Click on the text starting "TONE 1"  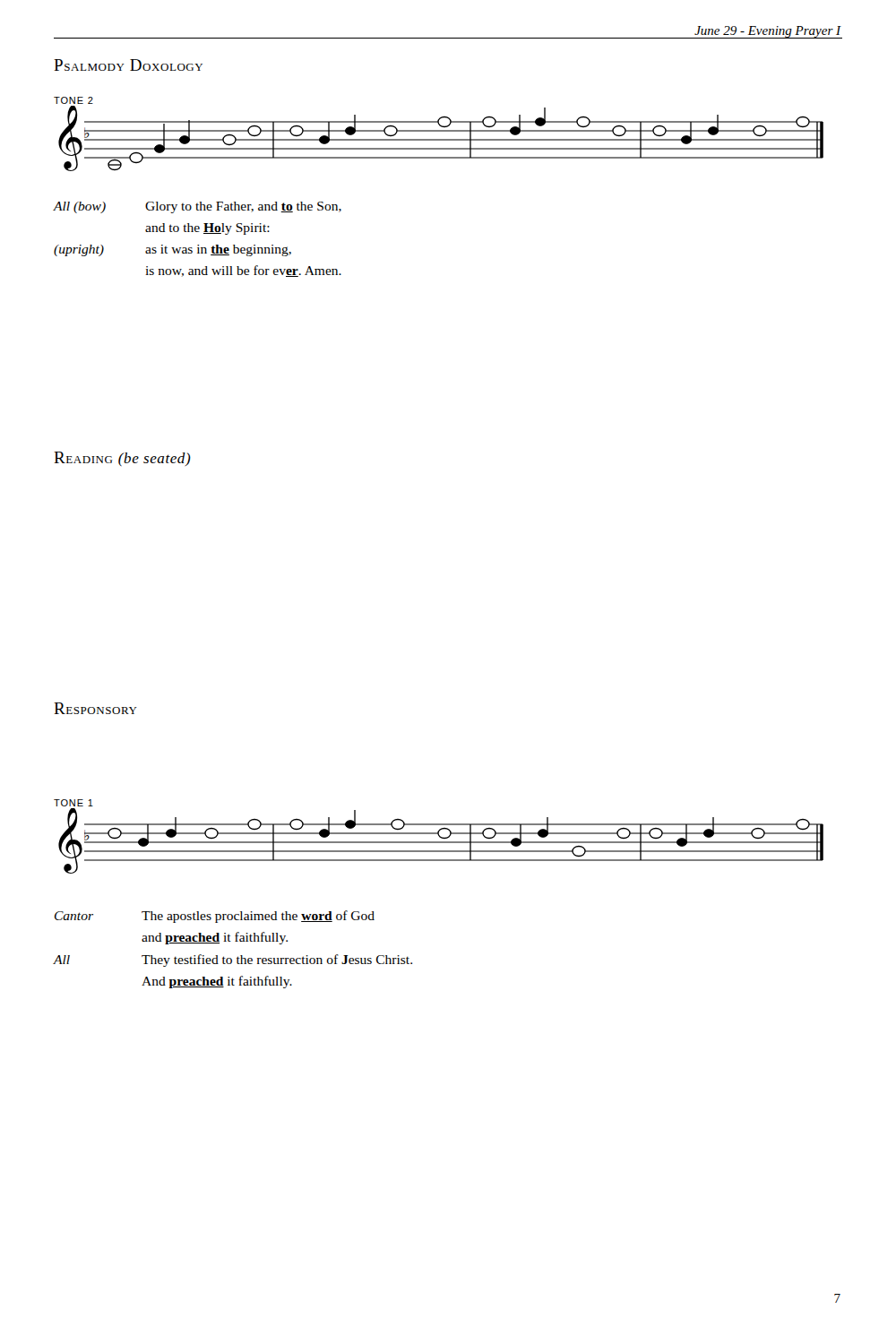[x=74, y=803]
